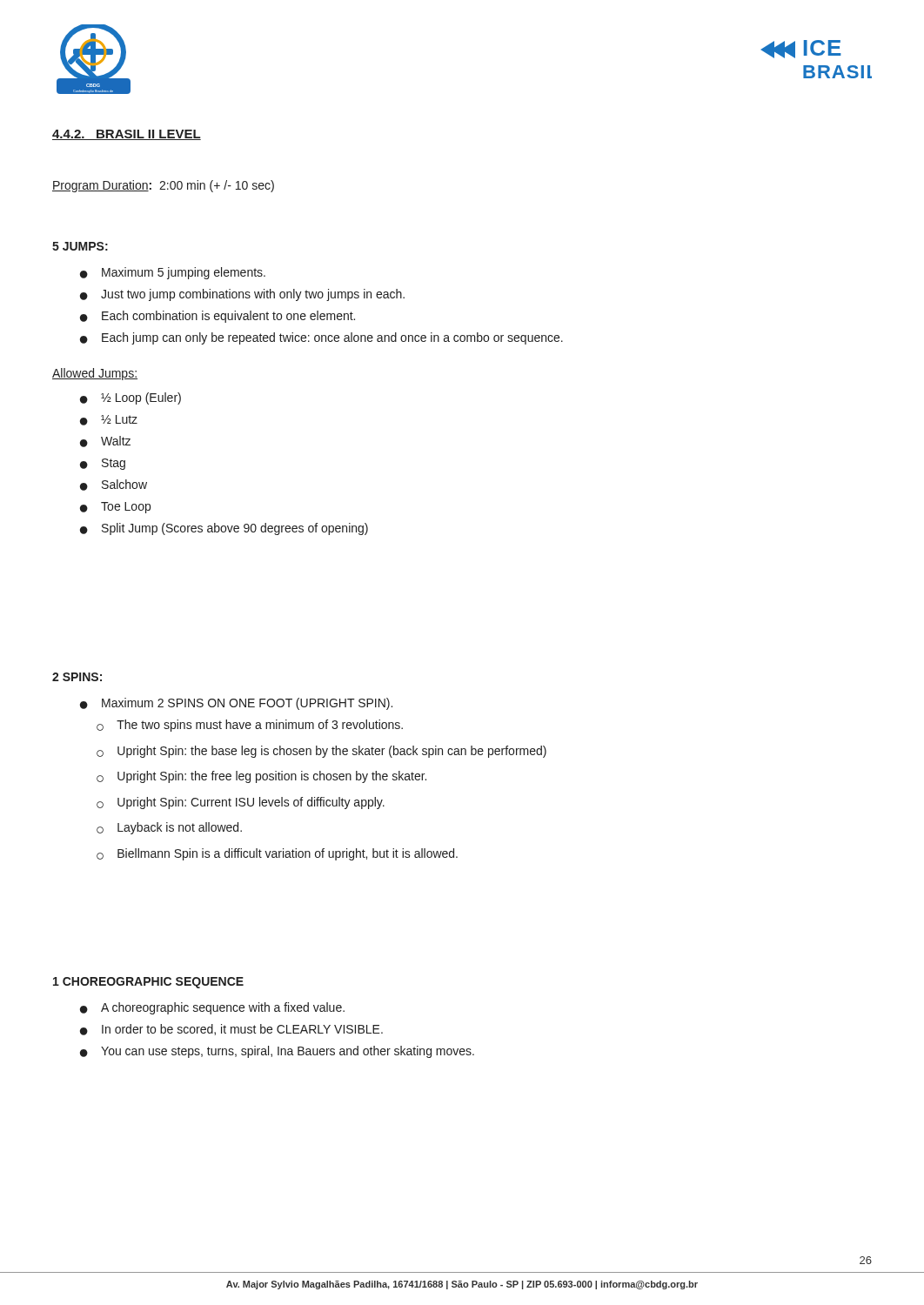
Task: Click on the block starting "● A choreographic sequence with"
Action: click(212, 1008)
